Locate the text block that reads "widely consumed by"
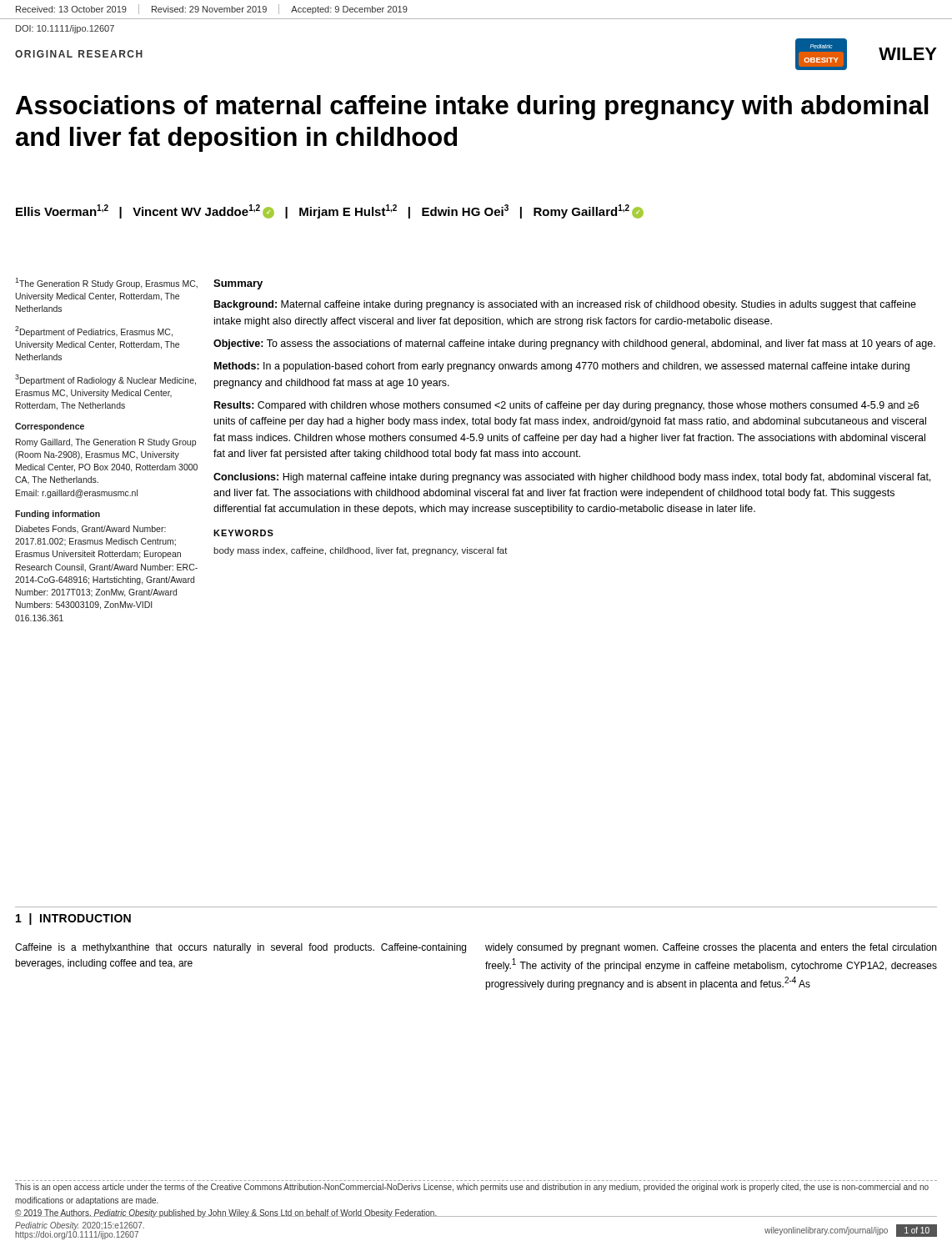The height and width of the screenshot is (1251, 952). coord(711,966)
